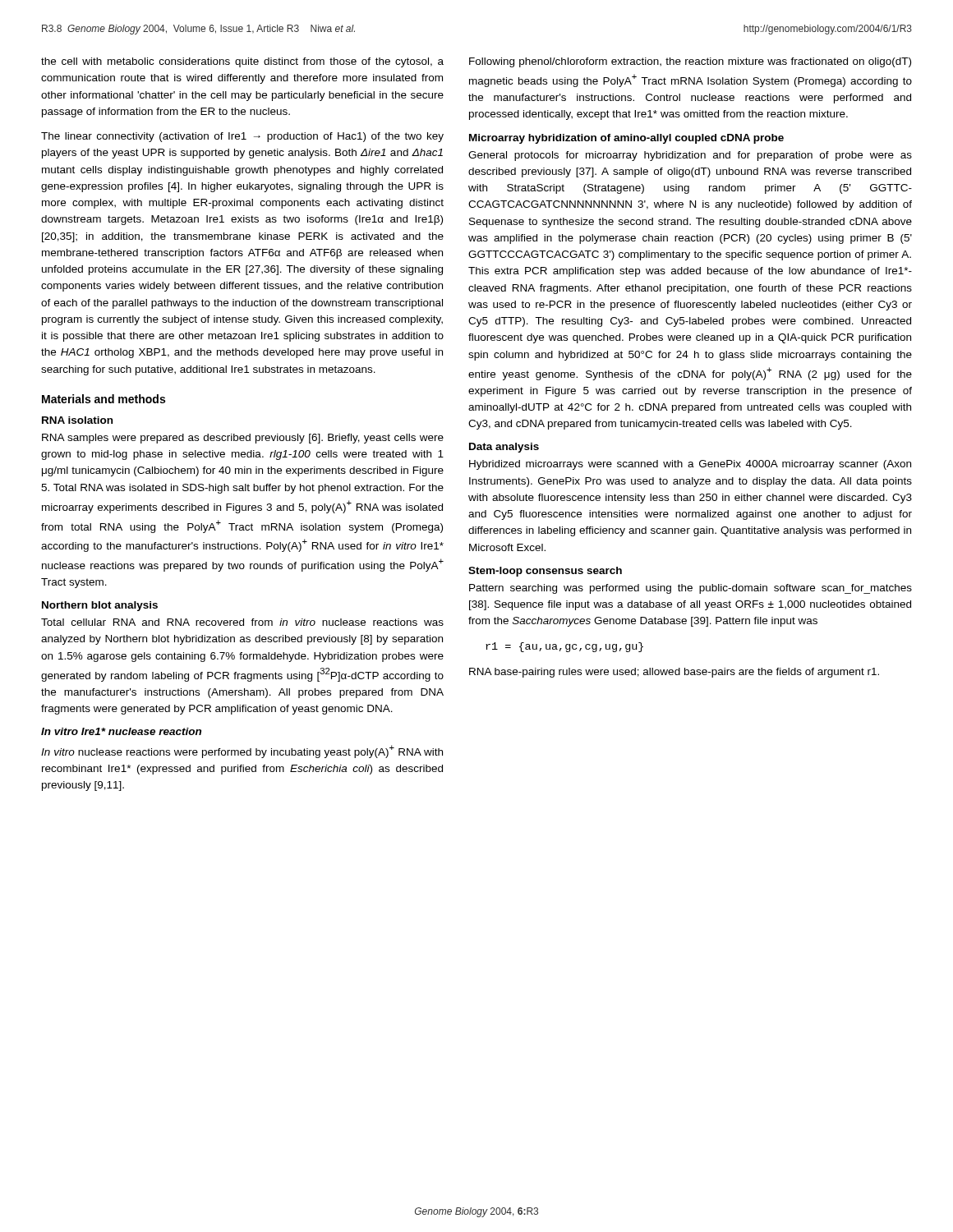This screenshot has width=953, height=1232.
Task: Select the text block that says "In vitro nuclease reactions were performed"
Action: 242,767
